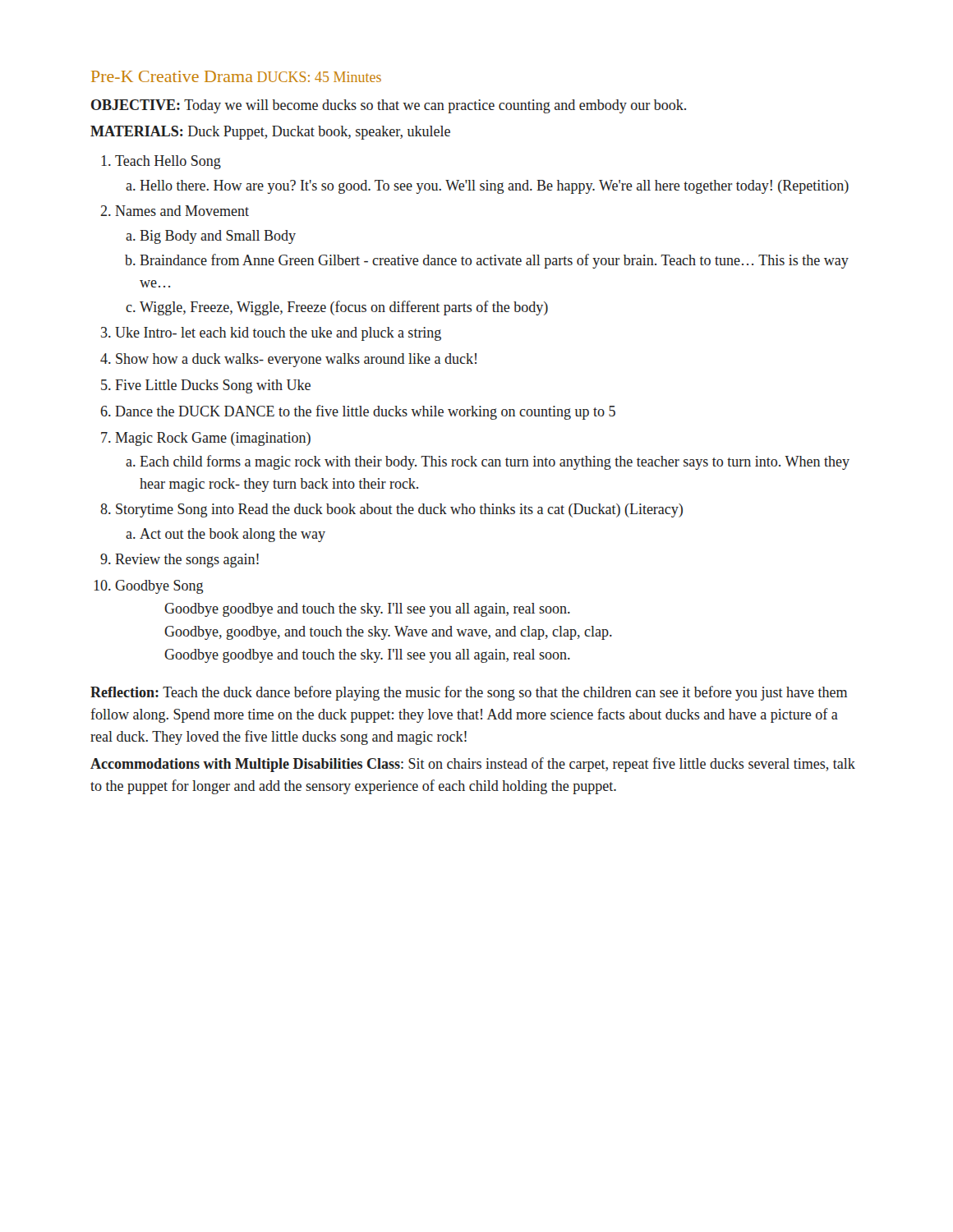
Task: Point to the block beginning "Teach Hello Song Hello there. How are"
Action: click(476, 409)
